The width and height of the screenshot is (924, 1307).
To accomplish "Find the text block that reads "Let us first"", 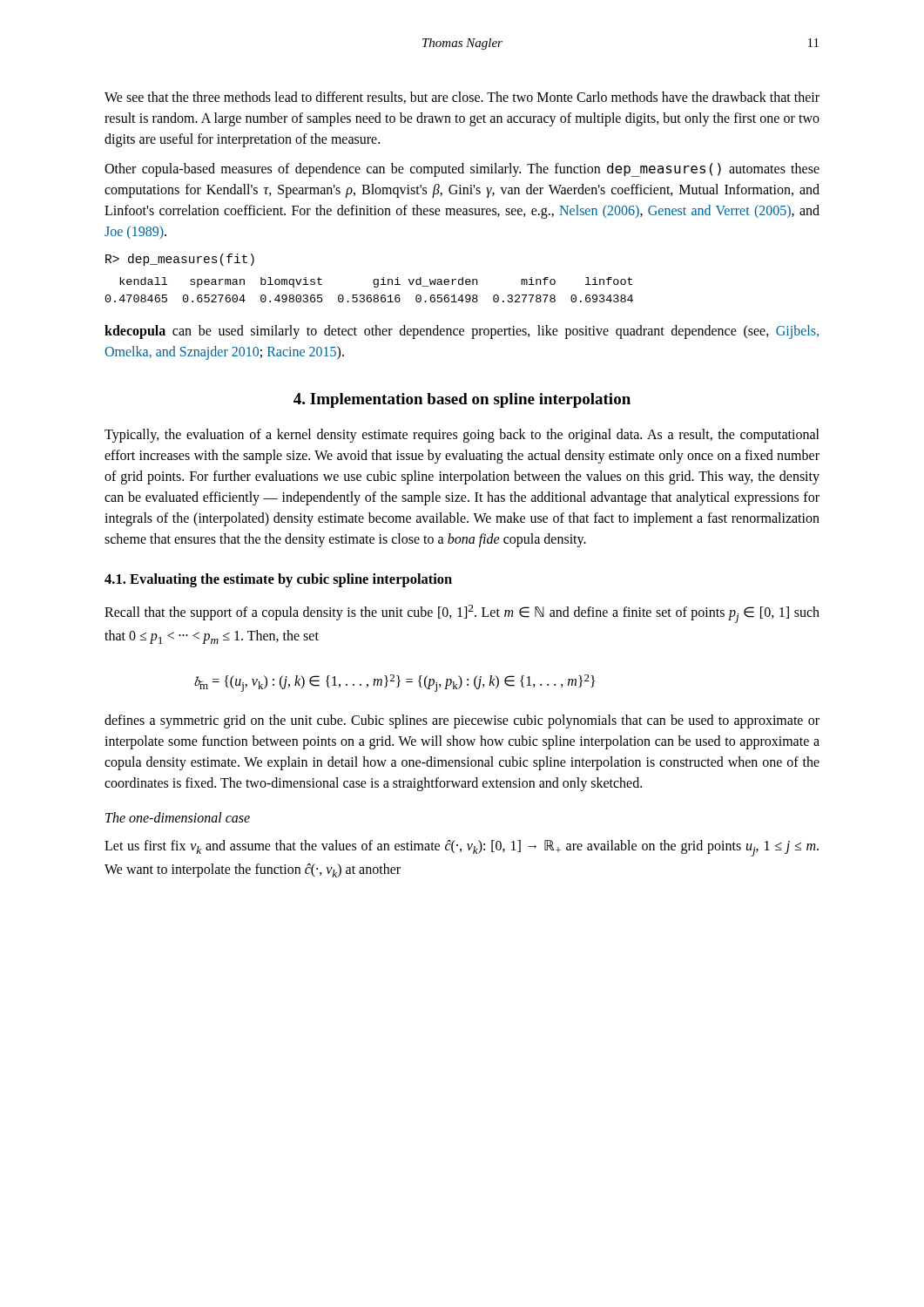I will coord(462,859).
